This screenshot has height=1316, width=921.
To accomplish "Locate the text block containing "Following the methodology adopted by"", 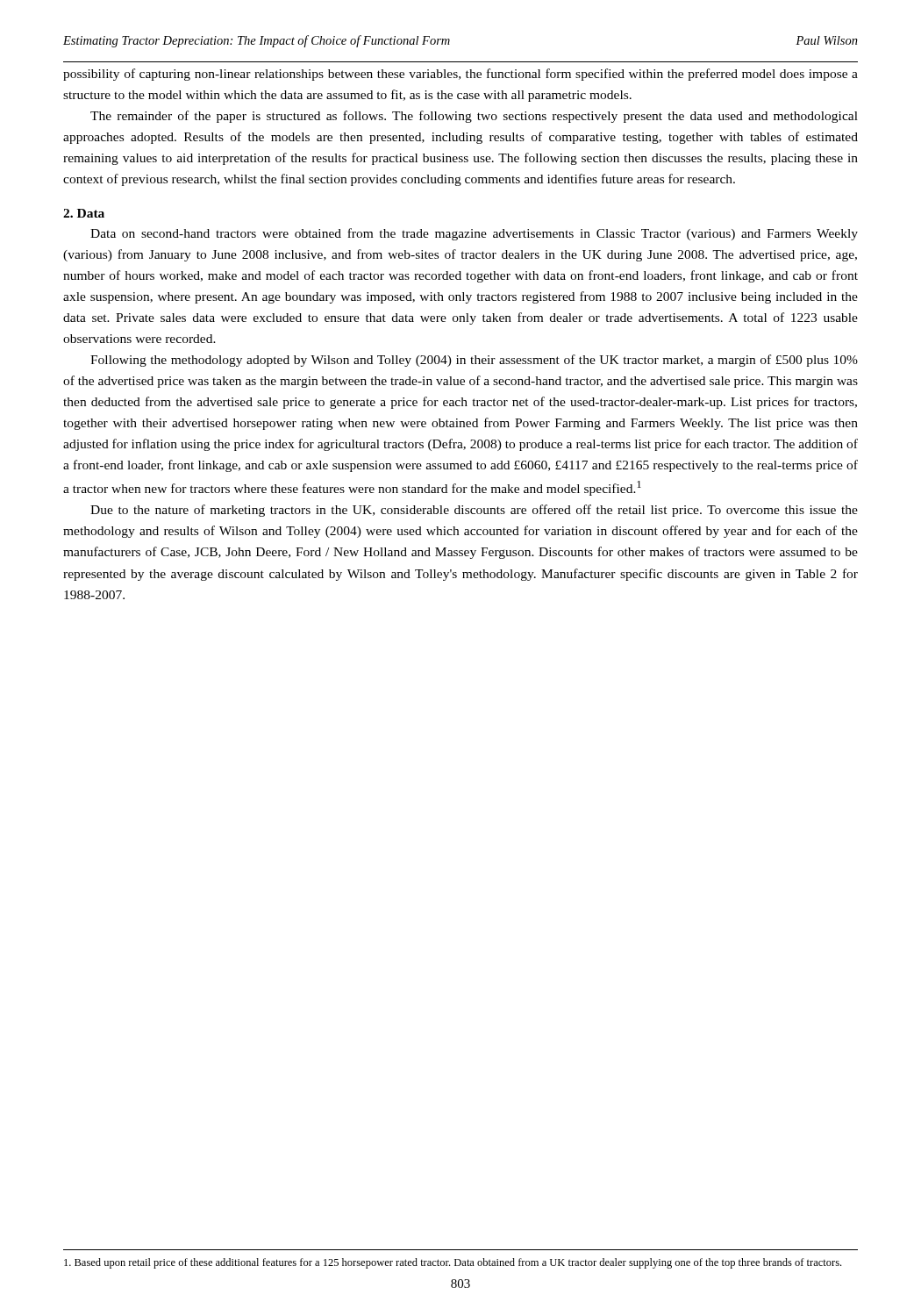I will (x=460, y=424).
